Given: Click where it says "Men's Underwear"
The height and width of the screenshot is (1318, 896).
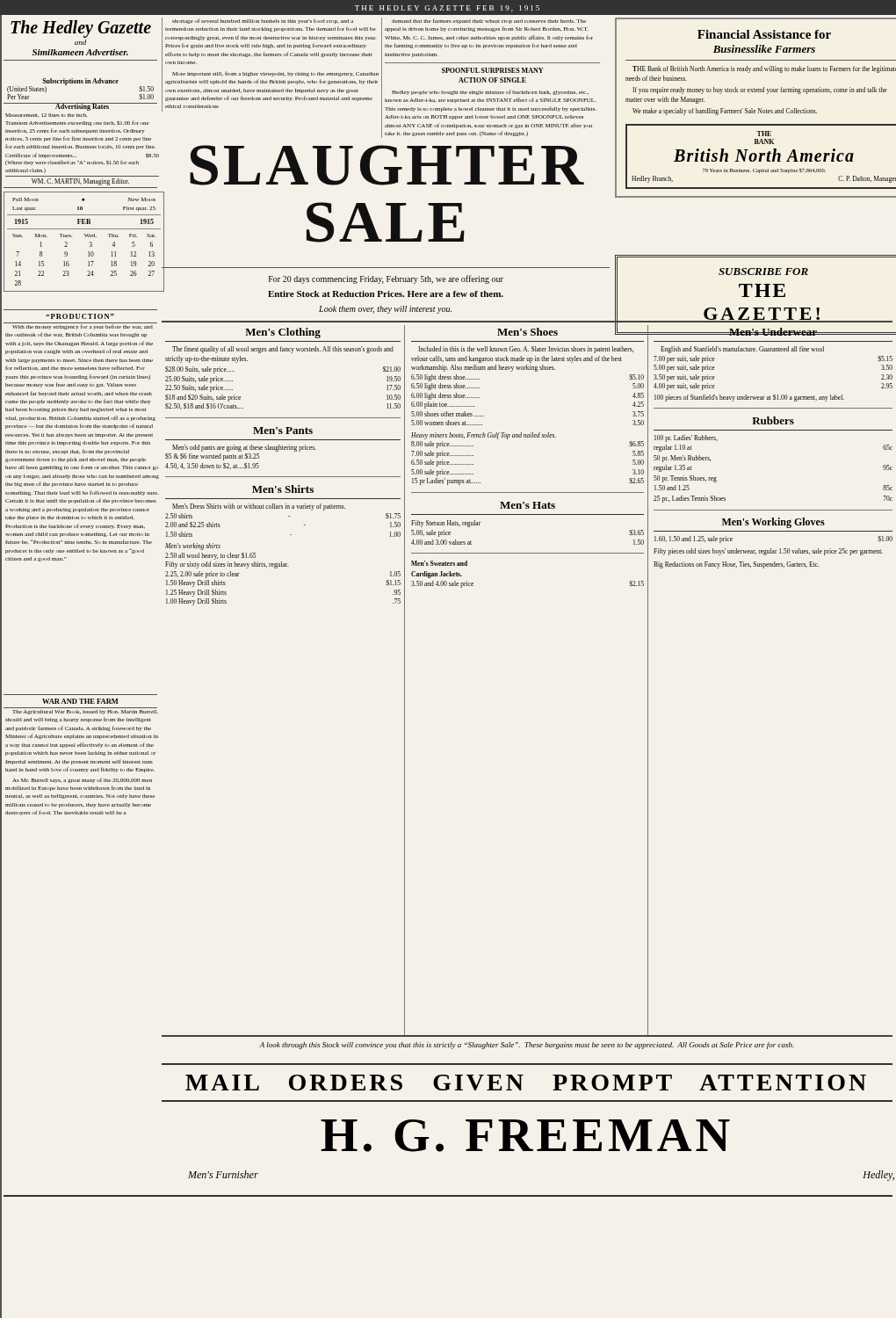Looking at the screenshot, I should click(x=773, y=332).
